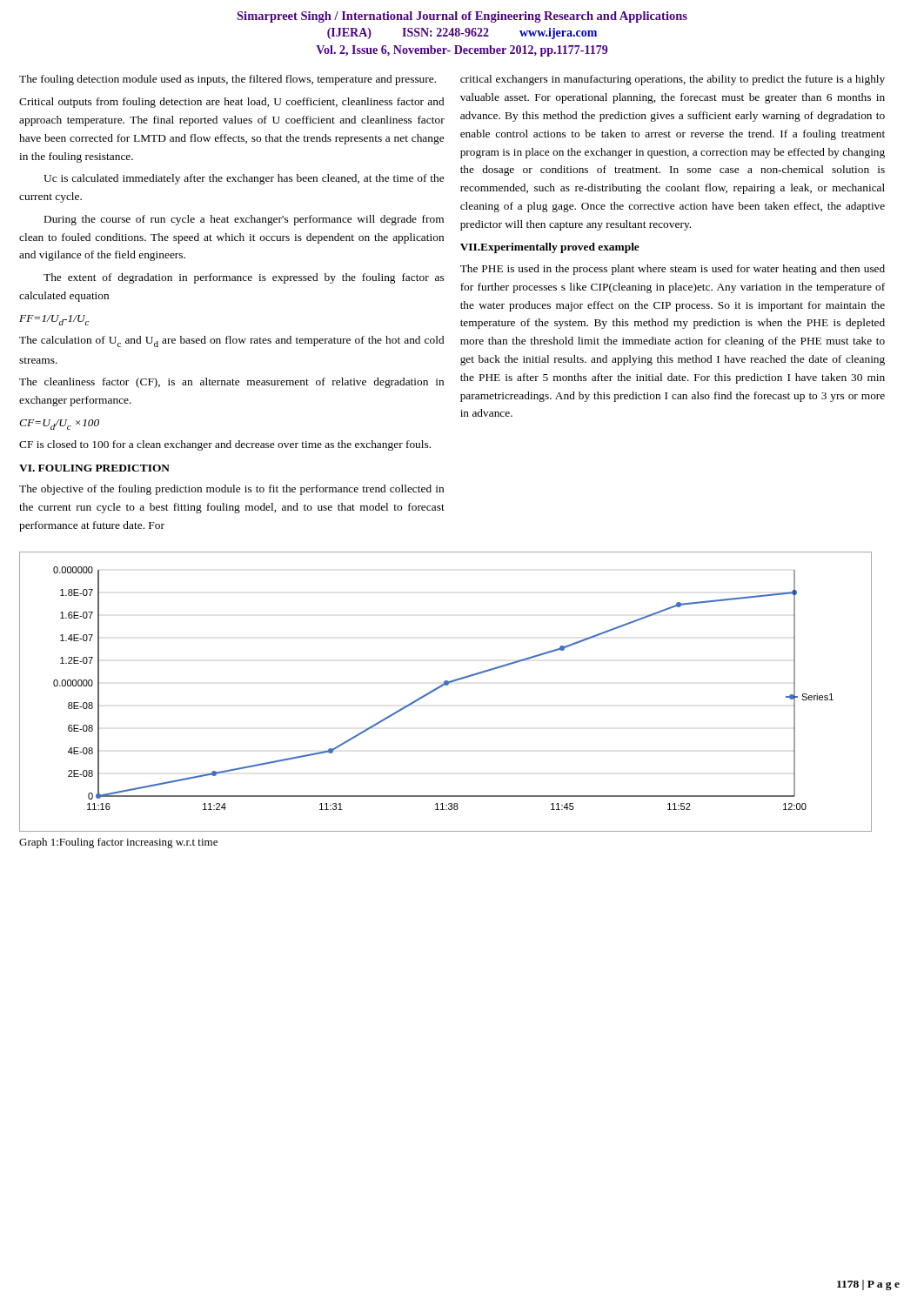Screen dimensions: 1305x924
Task: Locate the text block containing "The calculation of Uc and Ud are"
Action: point(232,370)
